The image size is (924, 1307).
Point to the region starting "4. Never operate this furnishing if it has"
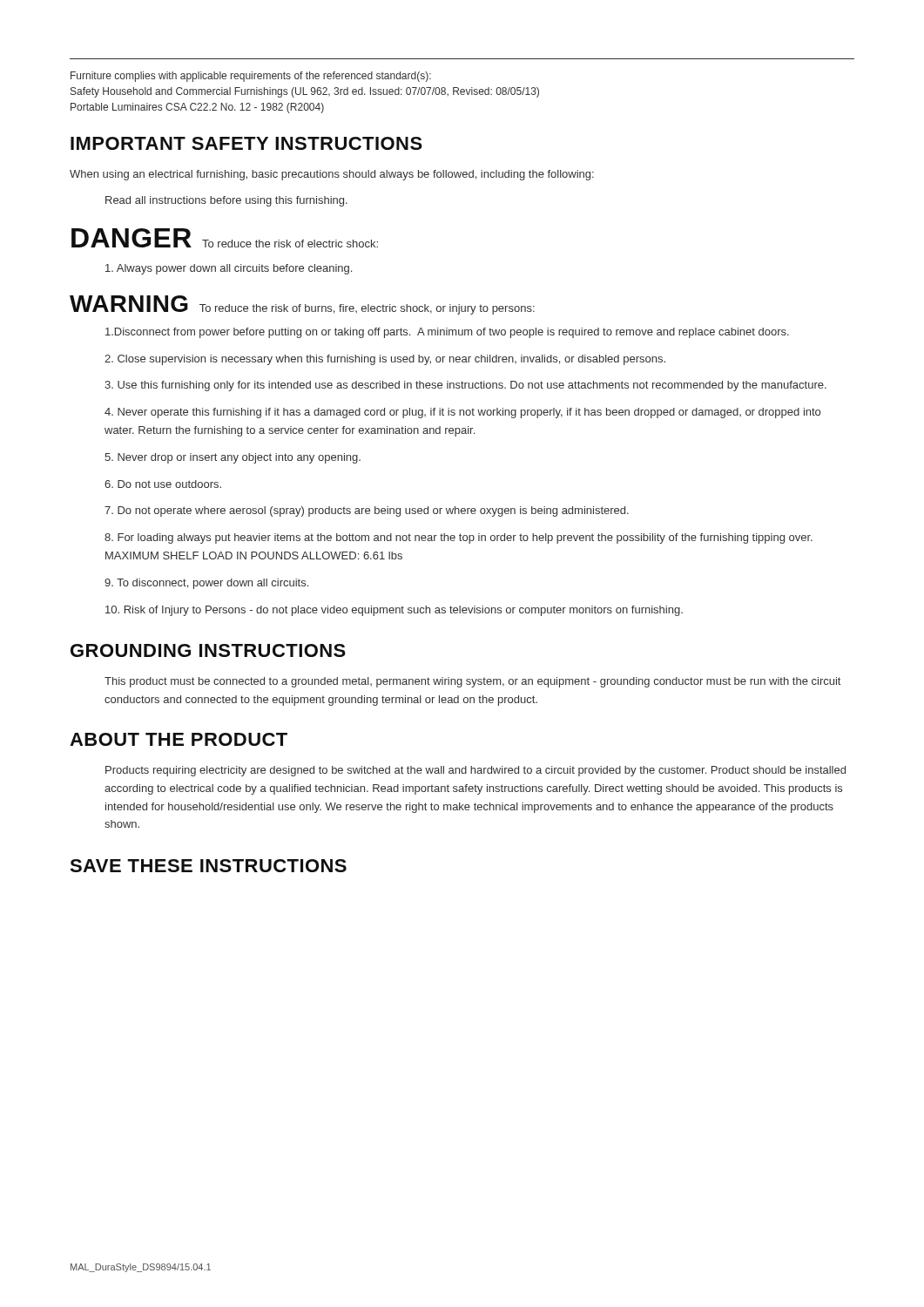click(x=463, y=421)
